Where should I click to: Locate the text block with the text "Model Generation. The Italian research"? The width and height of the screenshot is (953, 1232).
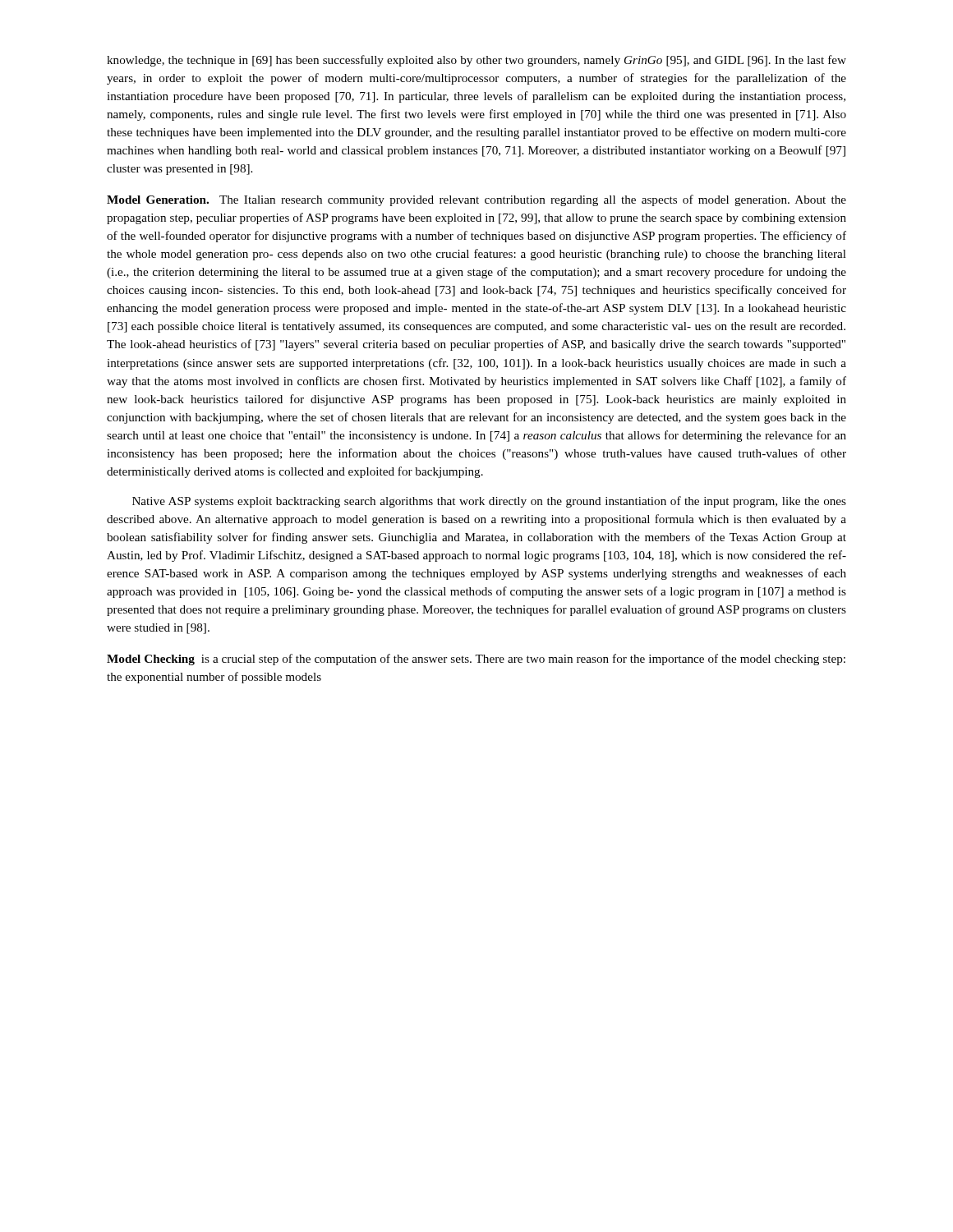476,335
